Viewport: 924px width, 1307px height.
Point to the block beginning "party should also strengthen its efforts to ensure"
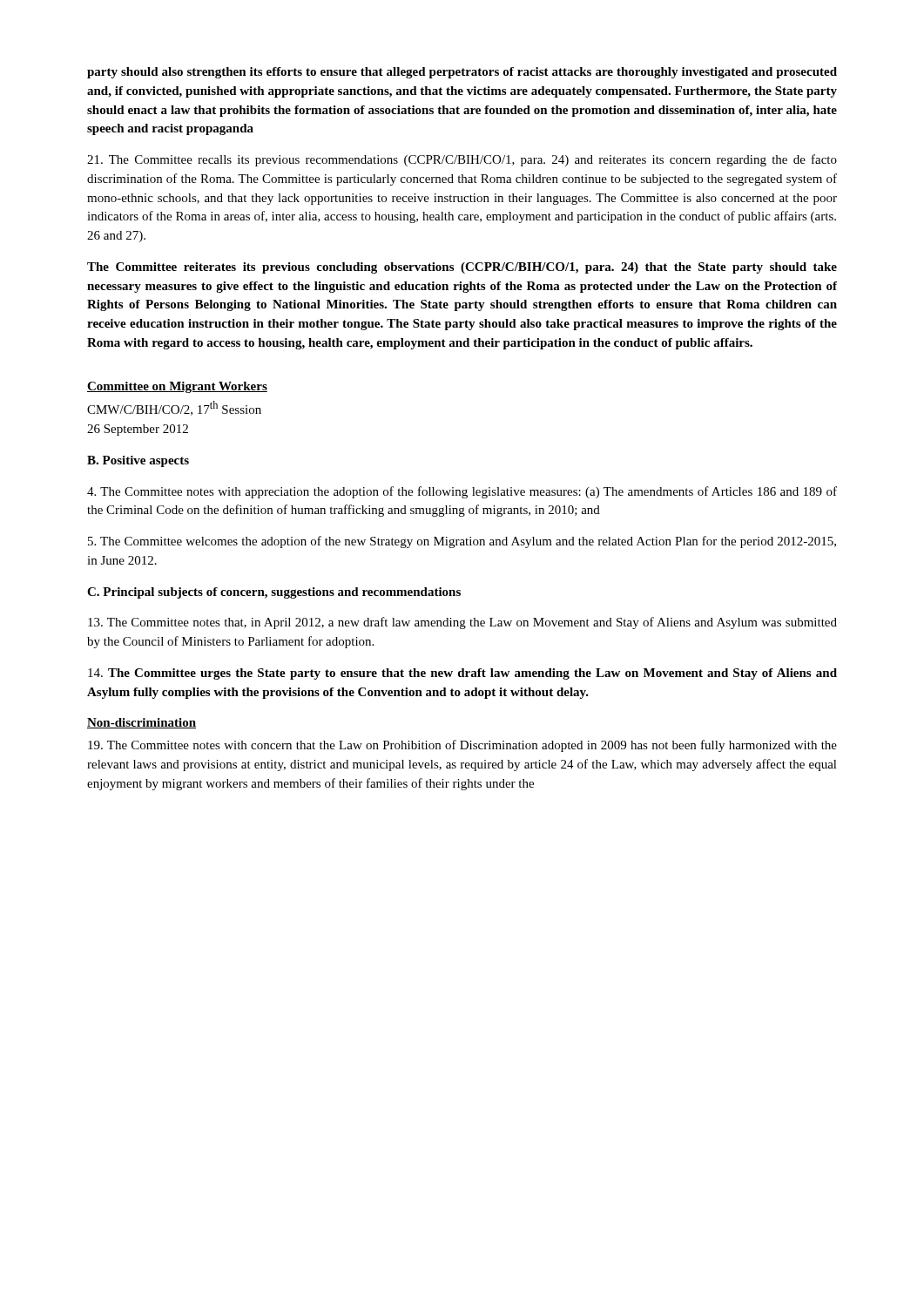[462, 101]
